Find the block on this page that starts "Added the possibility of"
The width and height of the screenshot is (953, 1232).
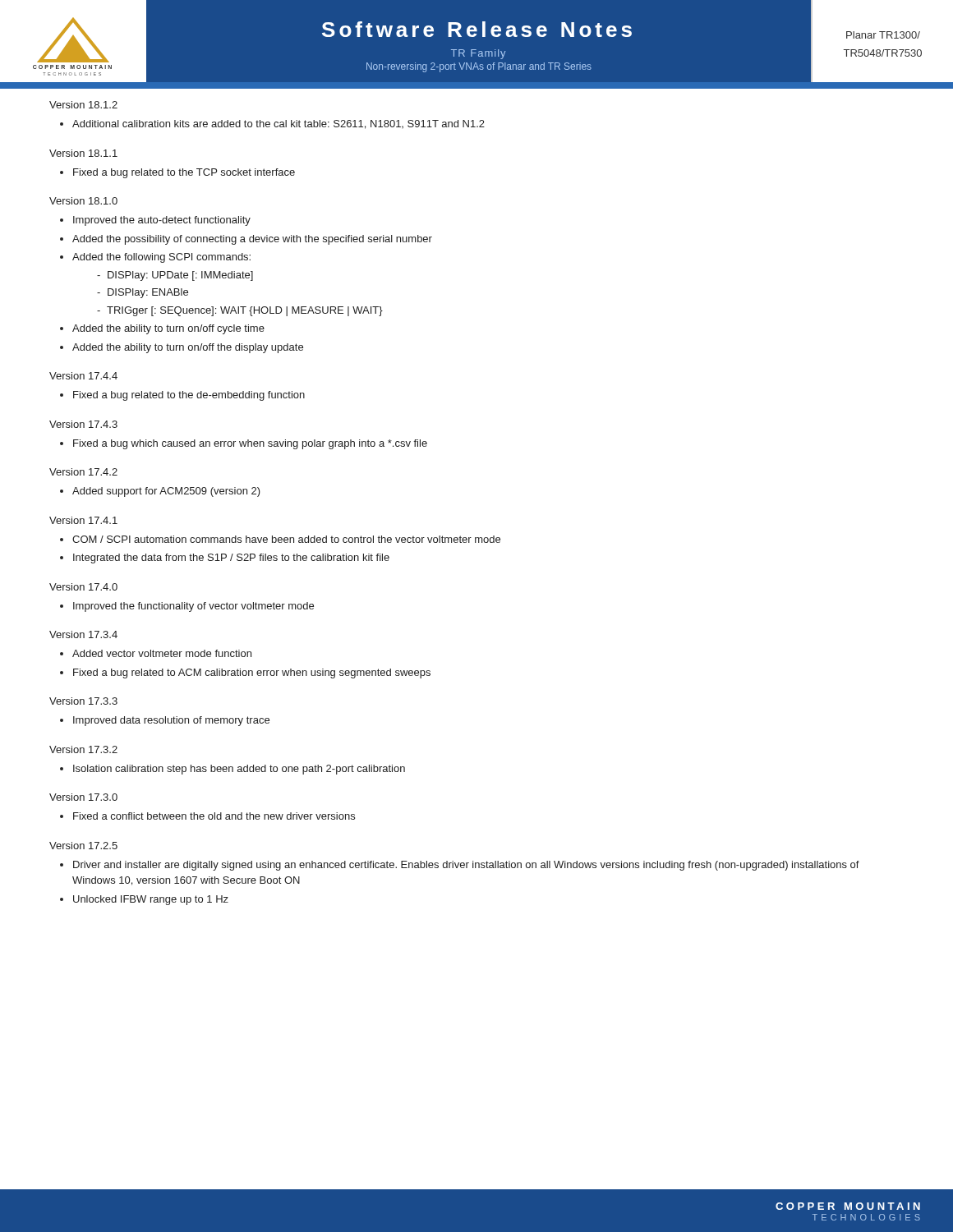click(252, 238)
